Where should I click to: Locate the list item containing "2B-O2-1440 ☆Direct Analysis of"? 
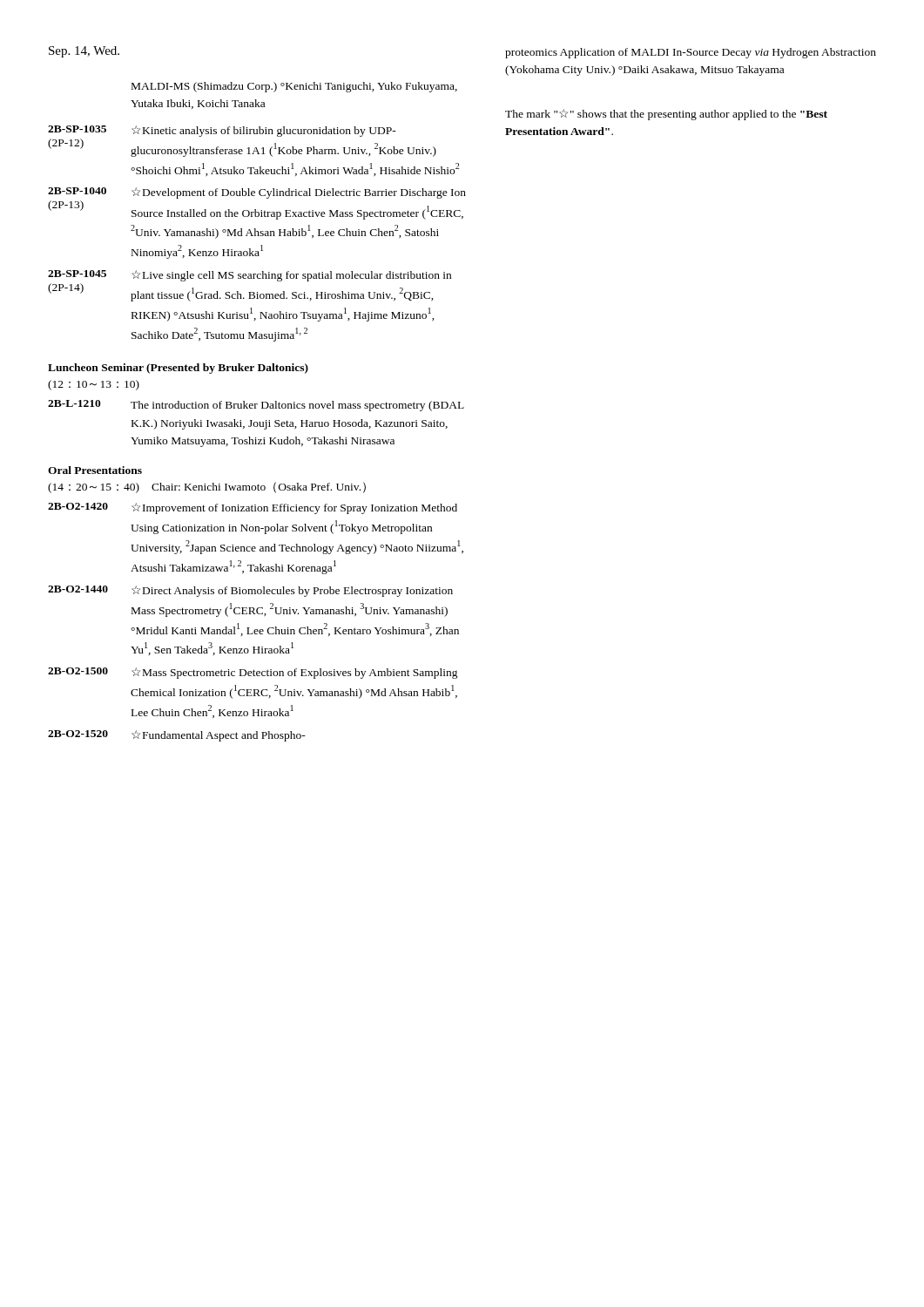pos(261,620)
